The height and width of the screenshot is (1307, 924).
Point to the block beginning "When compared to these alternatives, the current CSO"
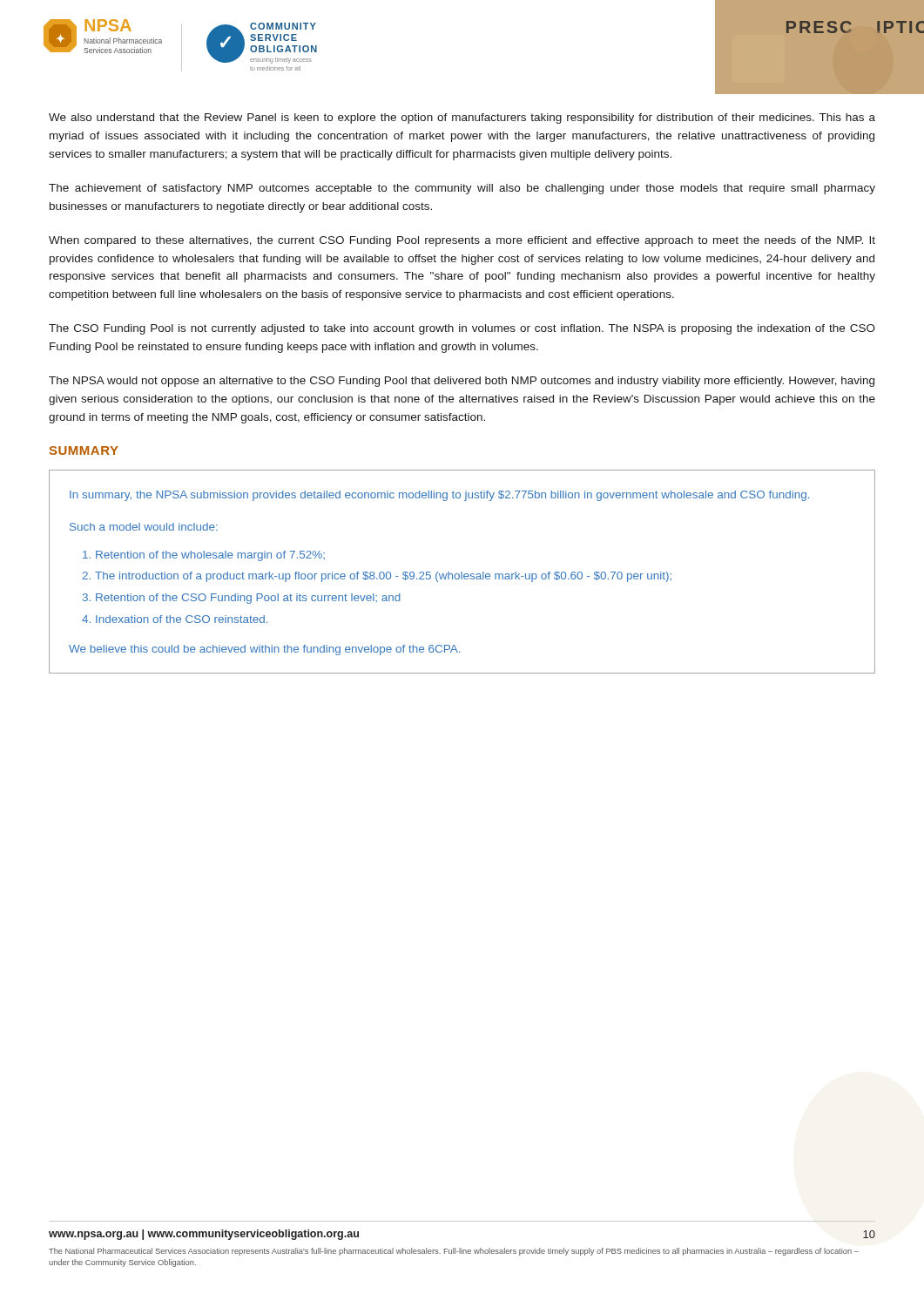pos(462,268)
